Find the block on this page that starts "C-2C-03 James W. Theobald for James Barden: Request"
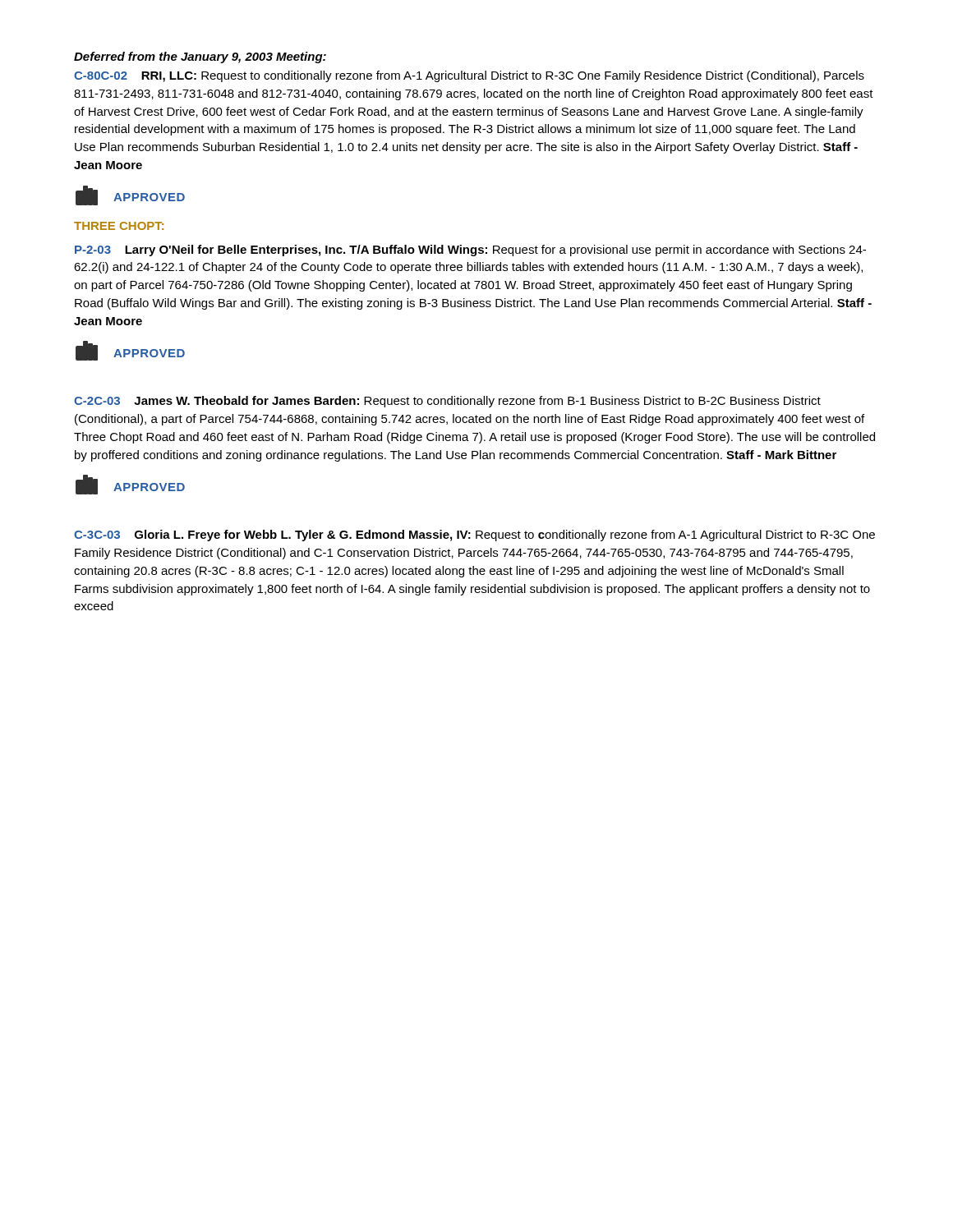The height and width of the screenshot is (1232, 953). point(475,427)
